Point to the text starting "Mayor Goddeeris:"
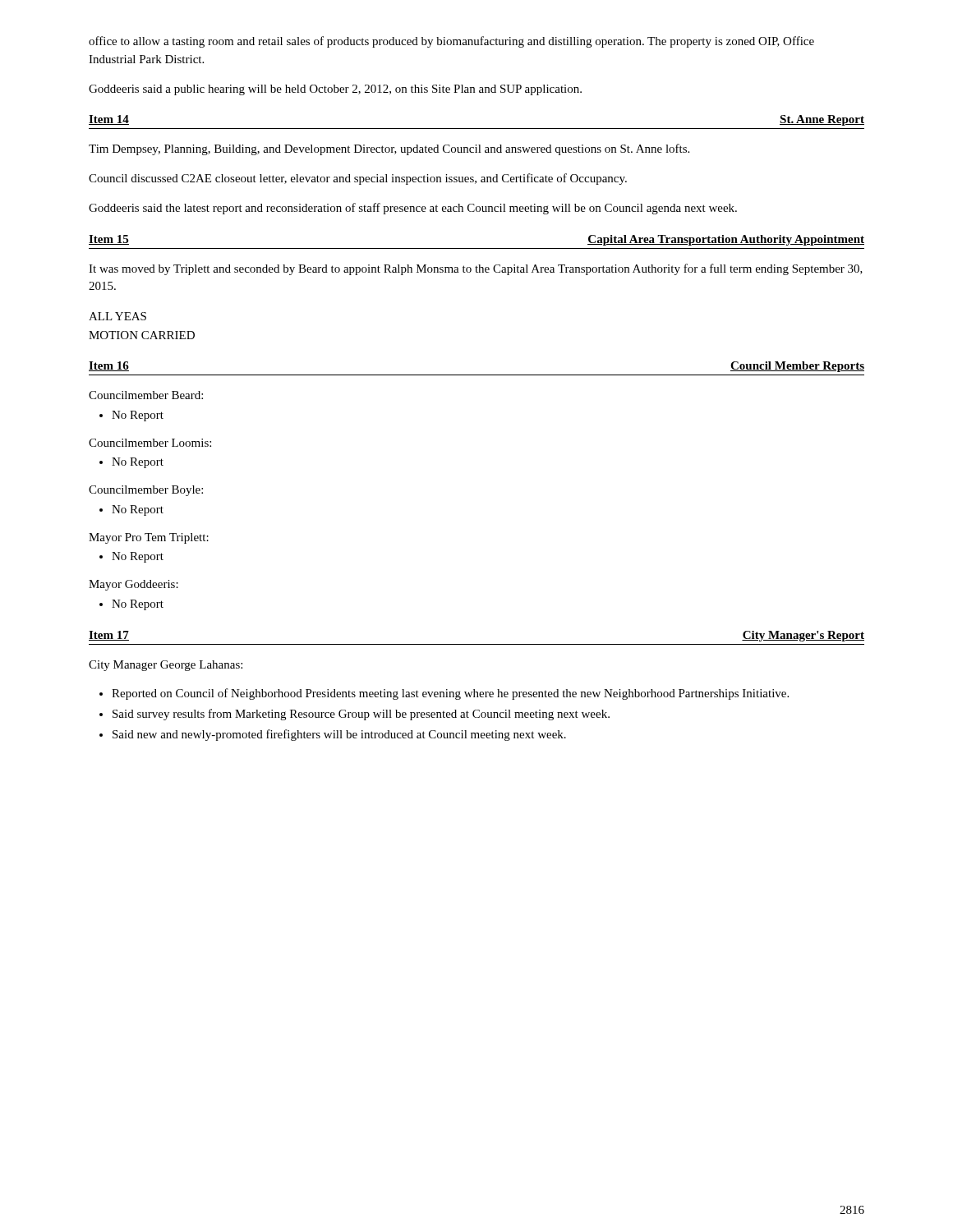 [134, 584]
